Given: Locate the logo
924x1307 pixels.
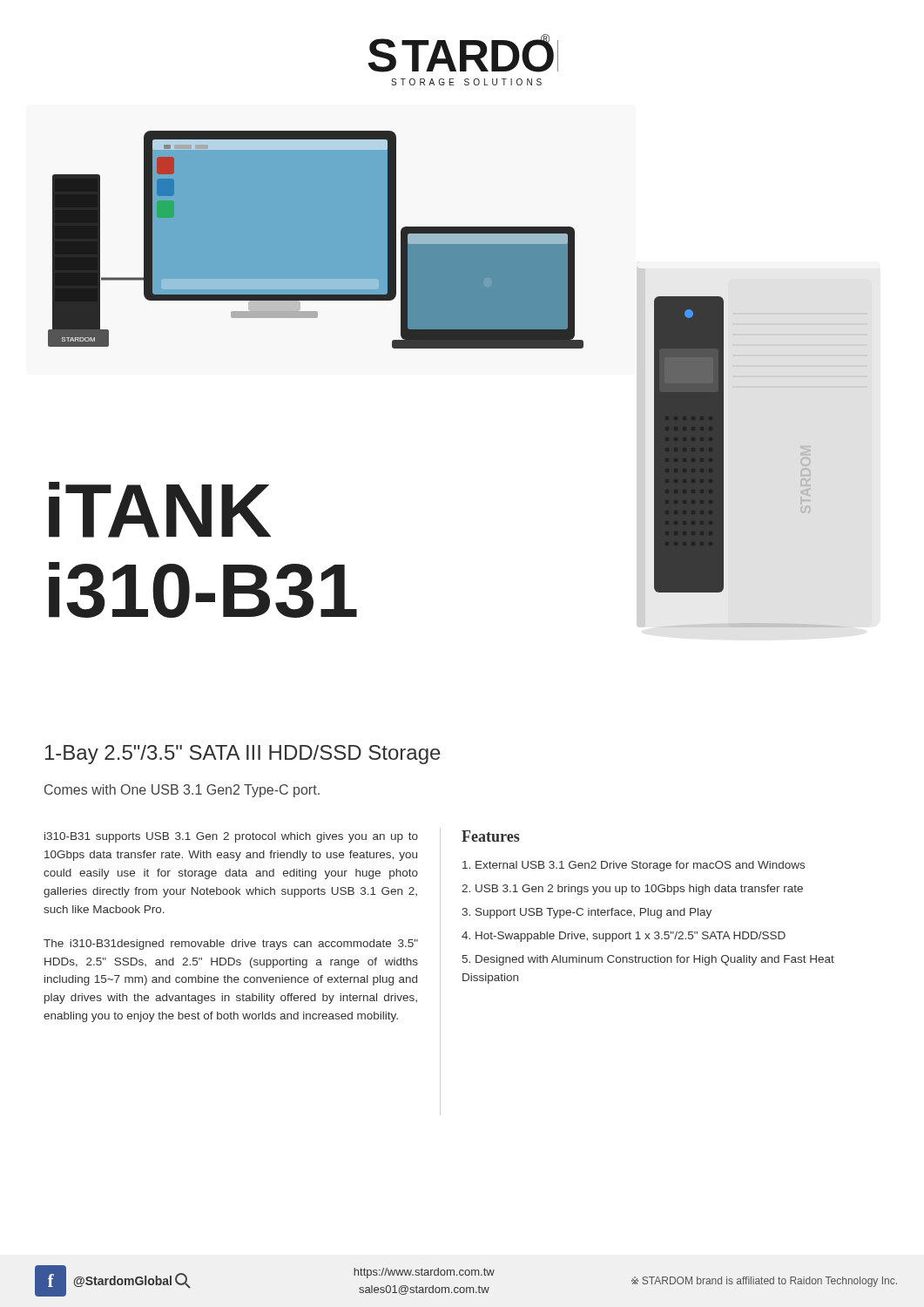Looking at the screenshot, I should pyautogui.click(x=462, y=61).
